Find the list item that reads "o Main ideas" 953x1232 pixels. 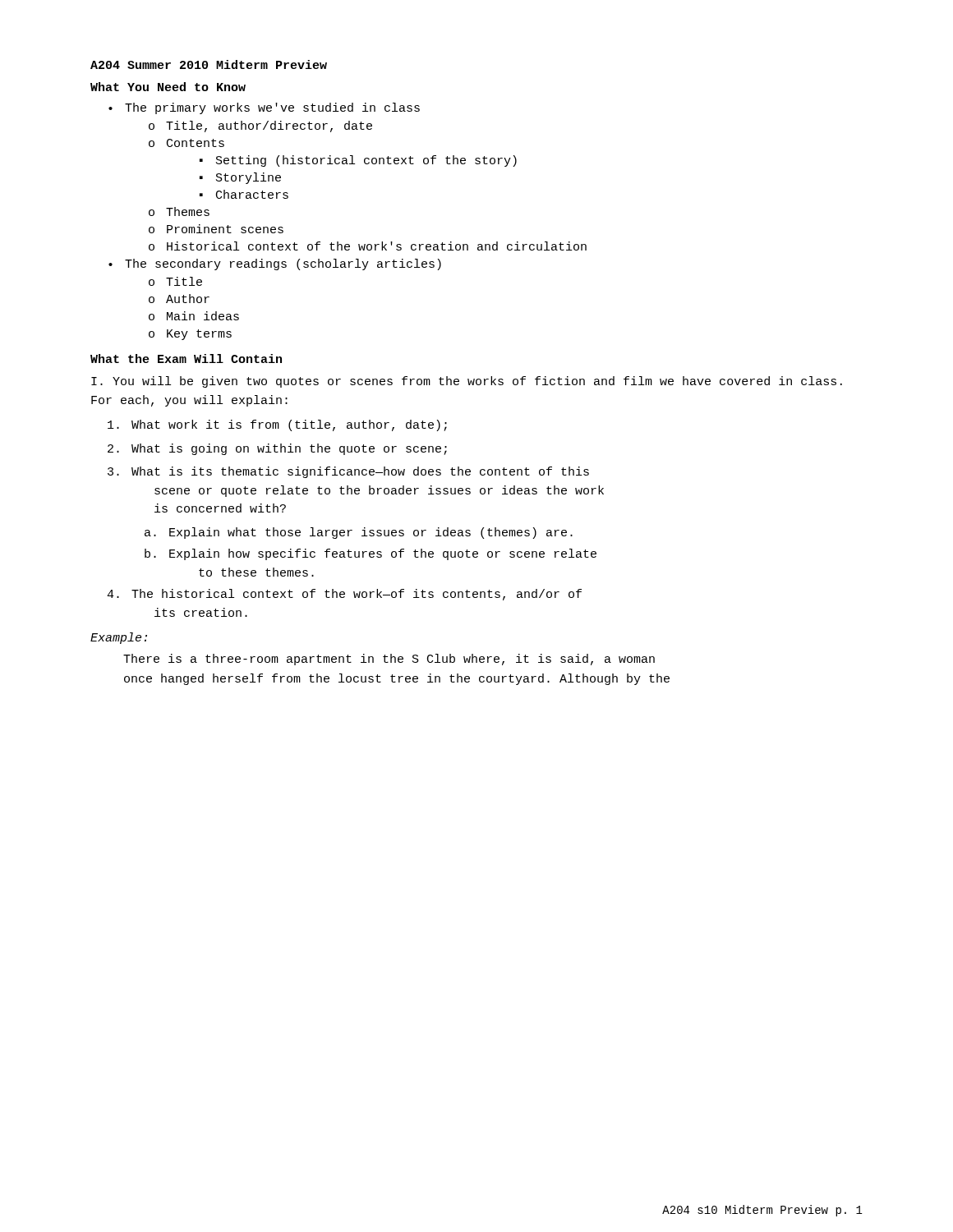coord(194,317)
